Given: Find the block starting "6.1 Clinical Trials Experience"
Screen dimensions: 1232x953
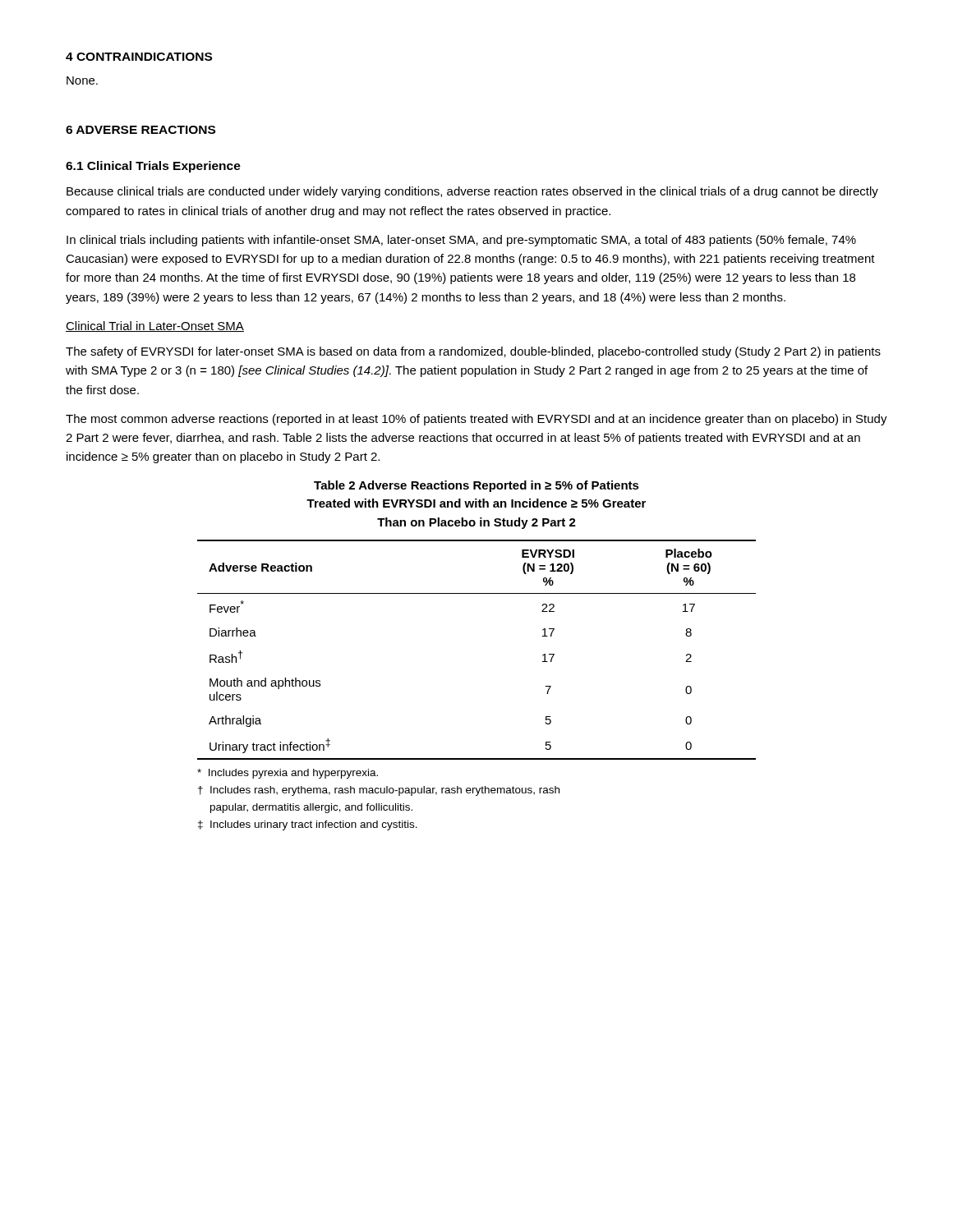Looking at the screenshot, I should tap(153, 166).
